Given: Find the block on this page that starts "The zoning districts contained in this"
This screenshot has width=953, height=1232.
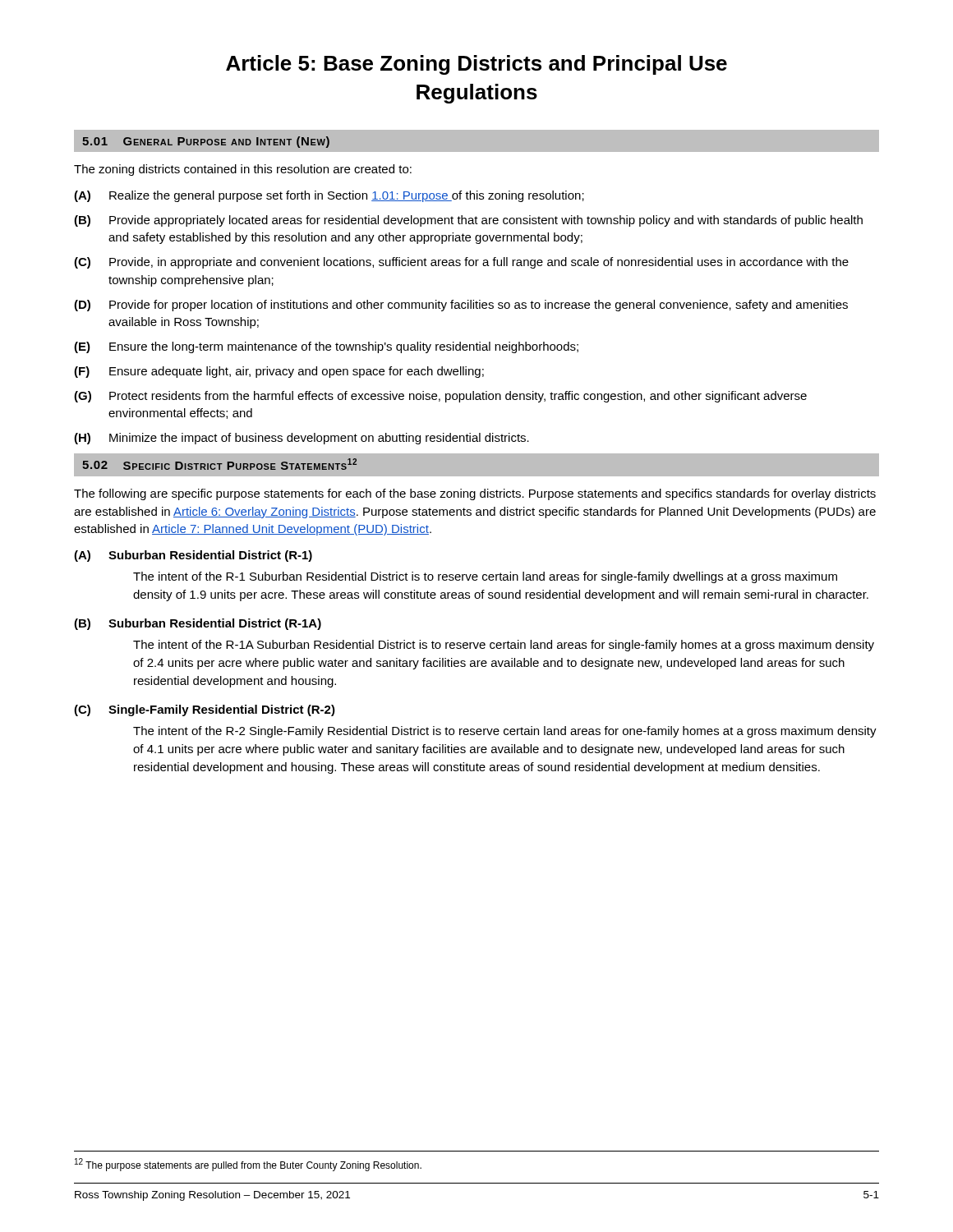Looking at the screenshot, I should 243,169.
